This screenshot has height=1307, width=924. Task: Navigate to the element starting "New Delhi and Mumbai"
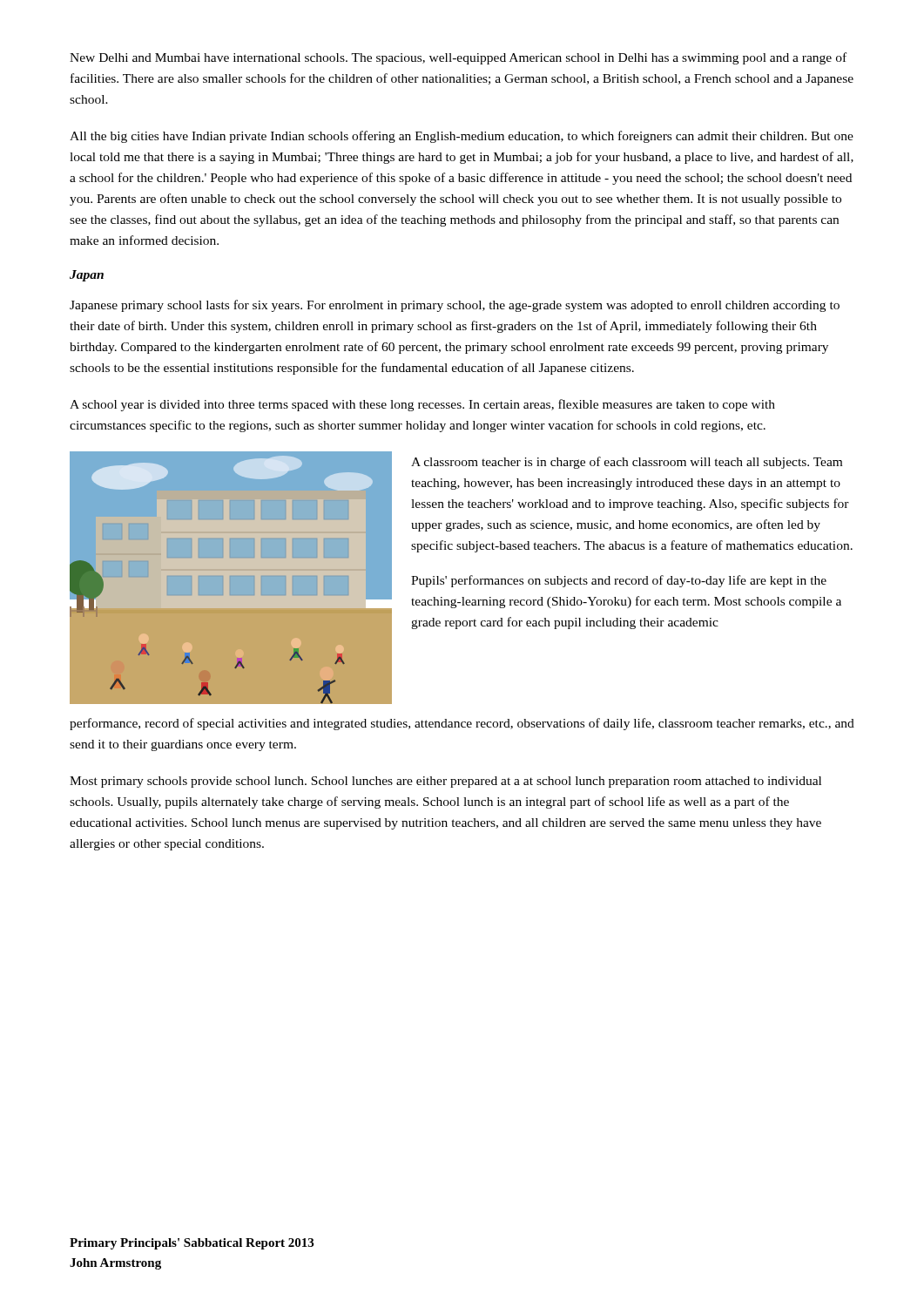(462, 78)
